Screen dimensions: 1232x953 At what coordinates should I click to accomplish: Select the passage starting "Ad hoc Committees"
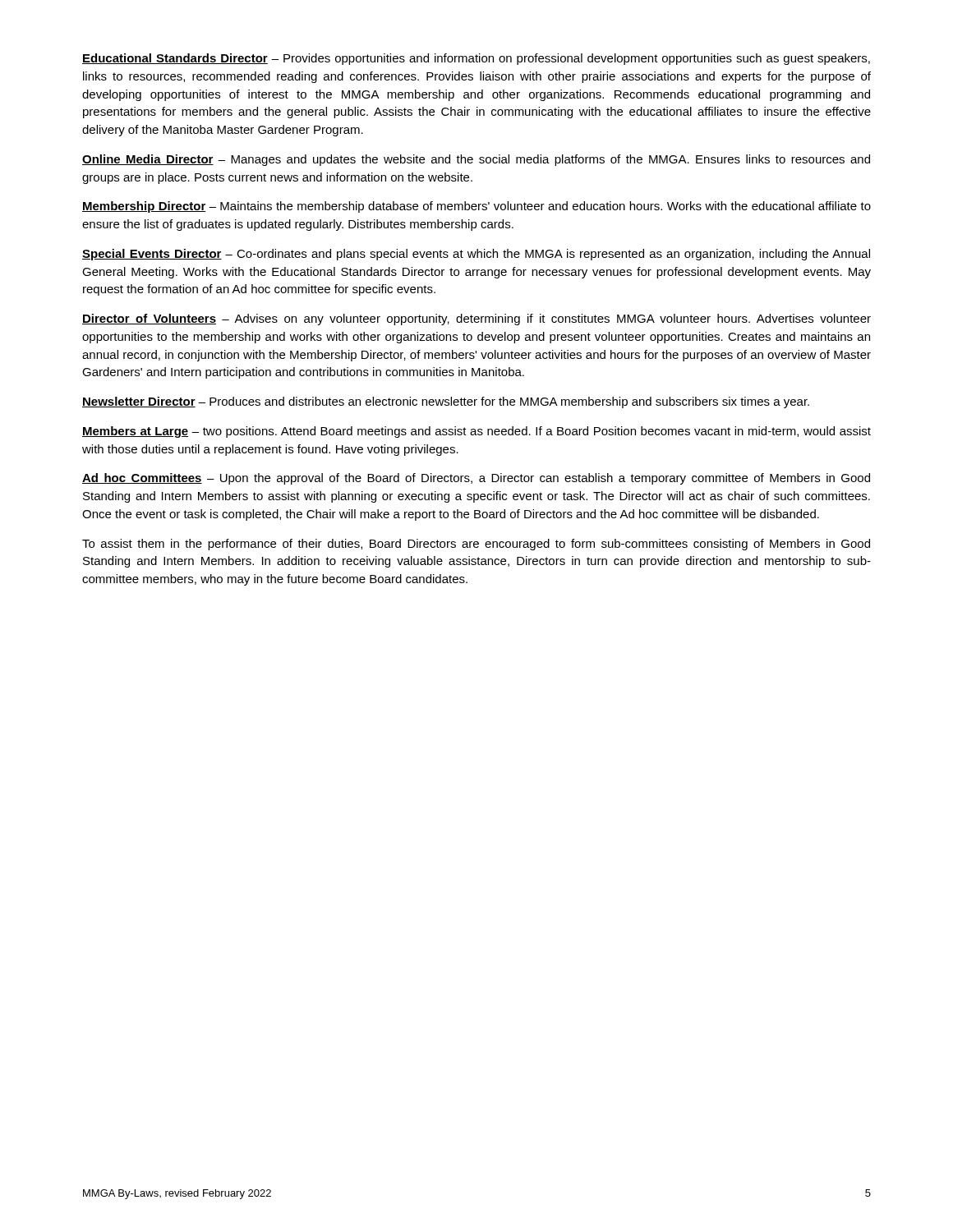pyautogui.click(x=476, y=496)
